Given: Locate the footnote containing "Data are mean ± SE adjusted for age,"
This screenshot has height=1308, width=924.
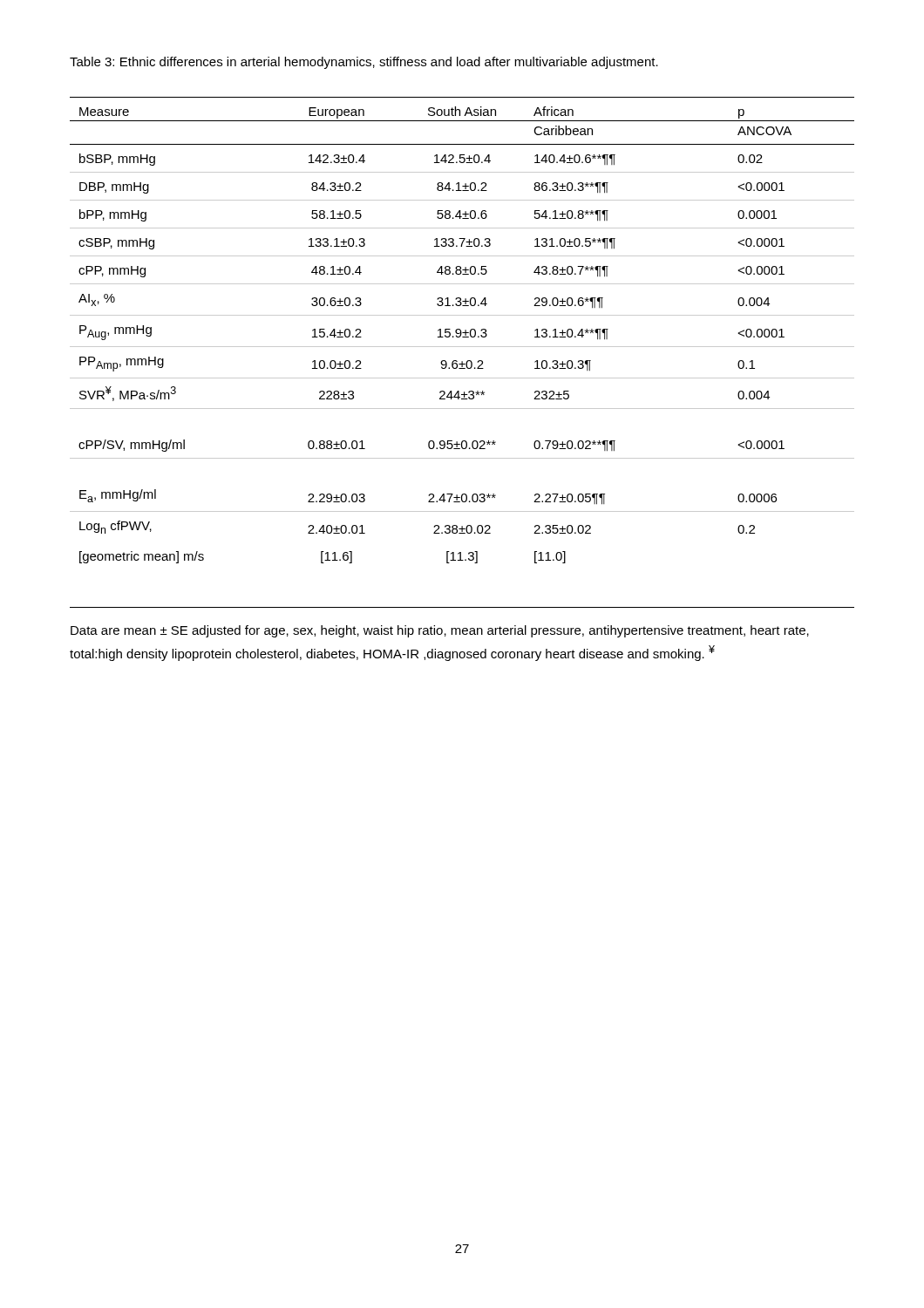Looking at the screenshot, I should coord(440,641).
